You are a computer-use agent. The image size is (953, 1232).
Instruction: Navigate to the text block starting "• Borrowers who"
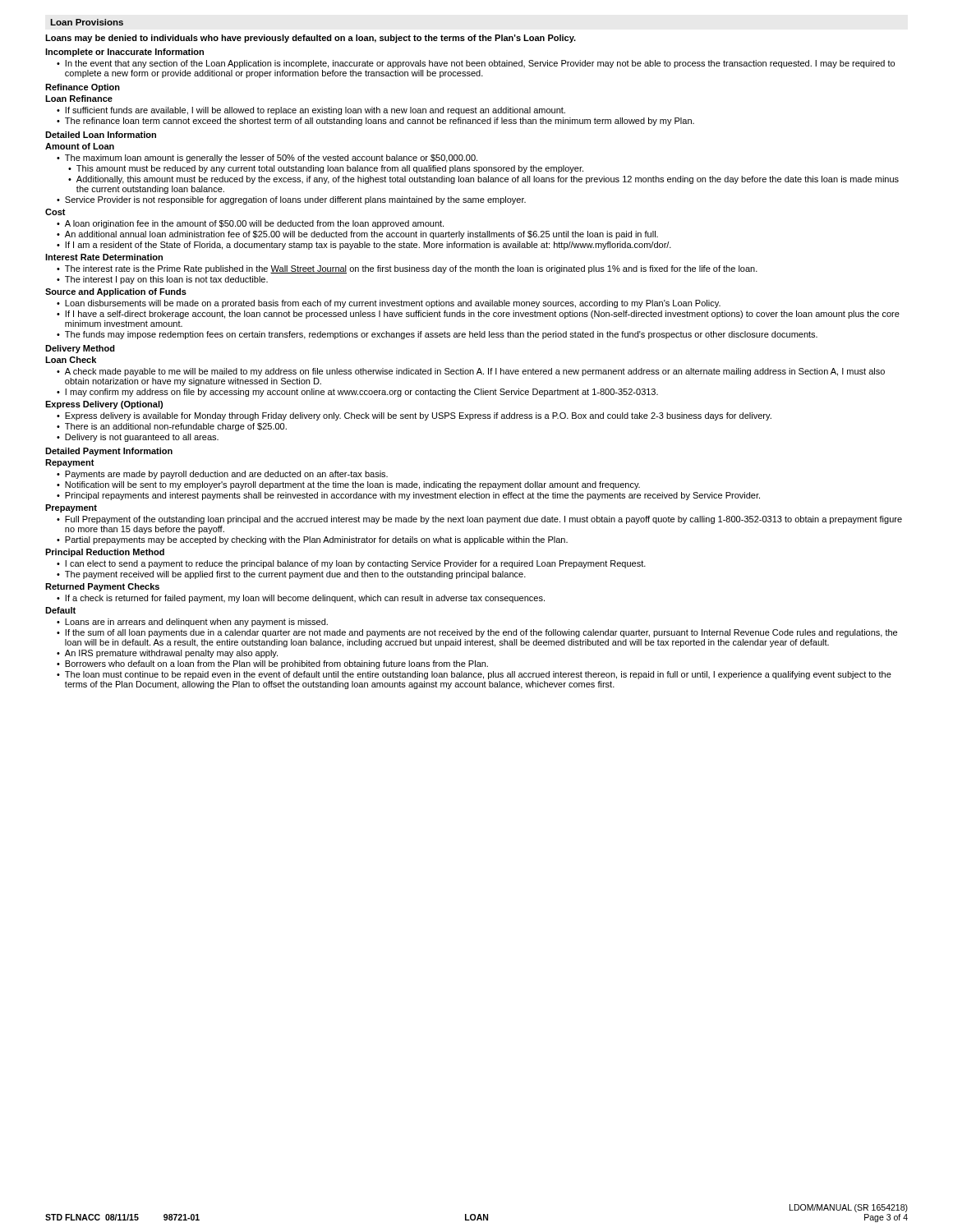(273, 664)
